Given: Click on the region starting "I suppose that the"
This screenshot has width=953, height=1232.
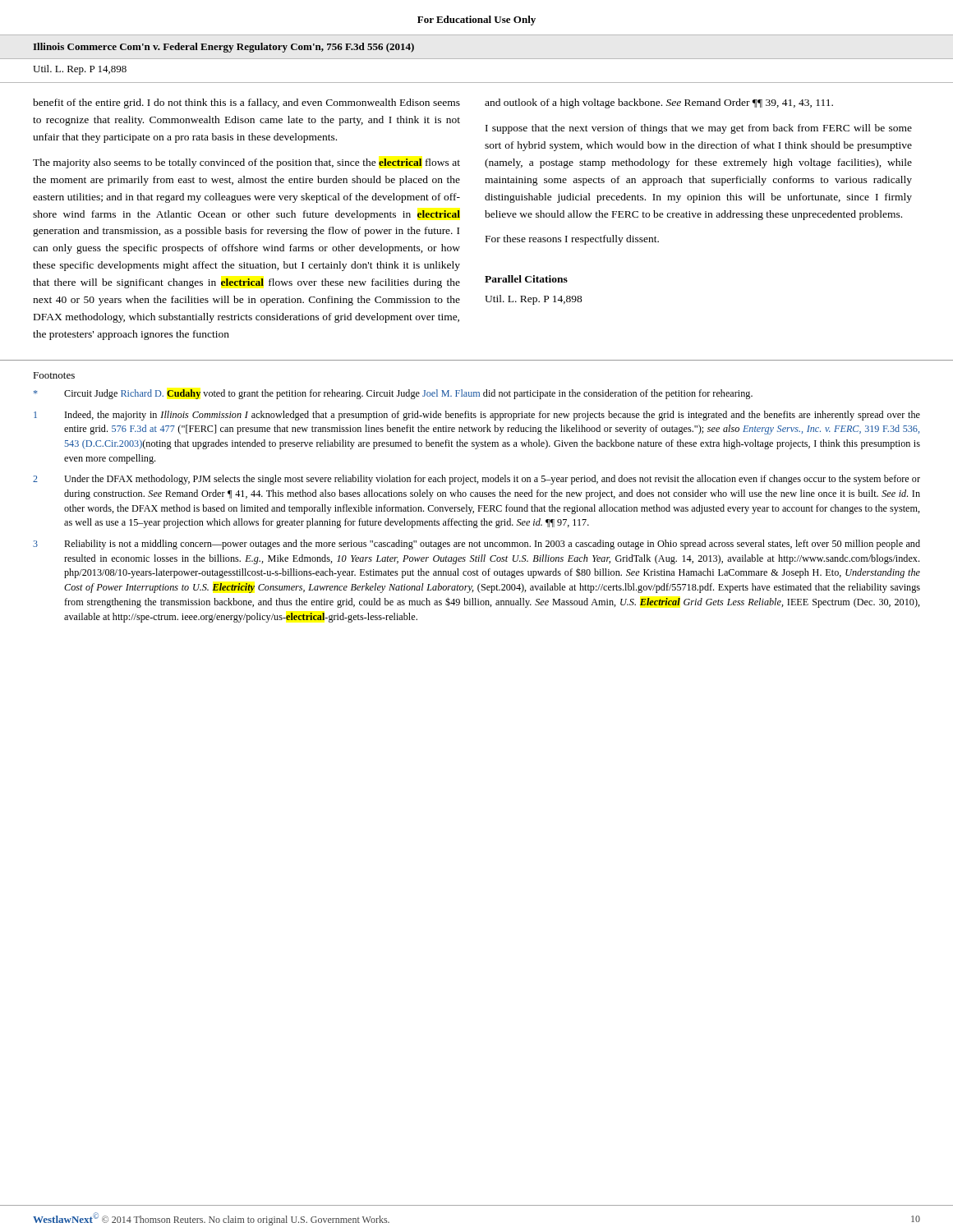Looking at the screenshot, I should (698, 171).
